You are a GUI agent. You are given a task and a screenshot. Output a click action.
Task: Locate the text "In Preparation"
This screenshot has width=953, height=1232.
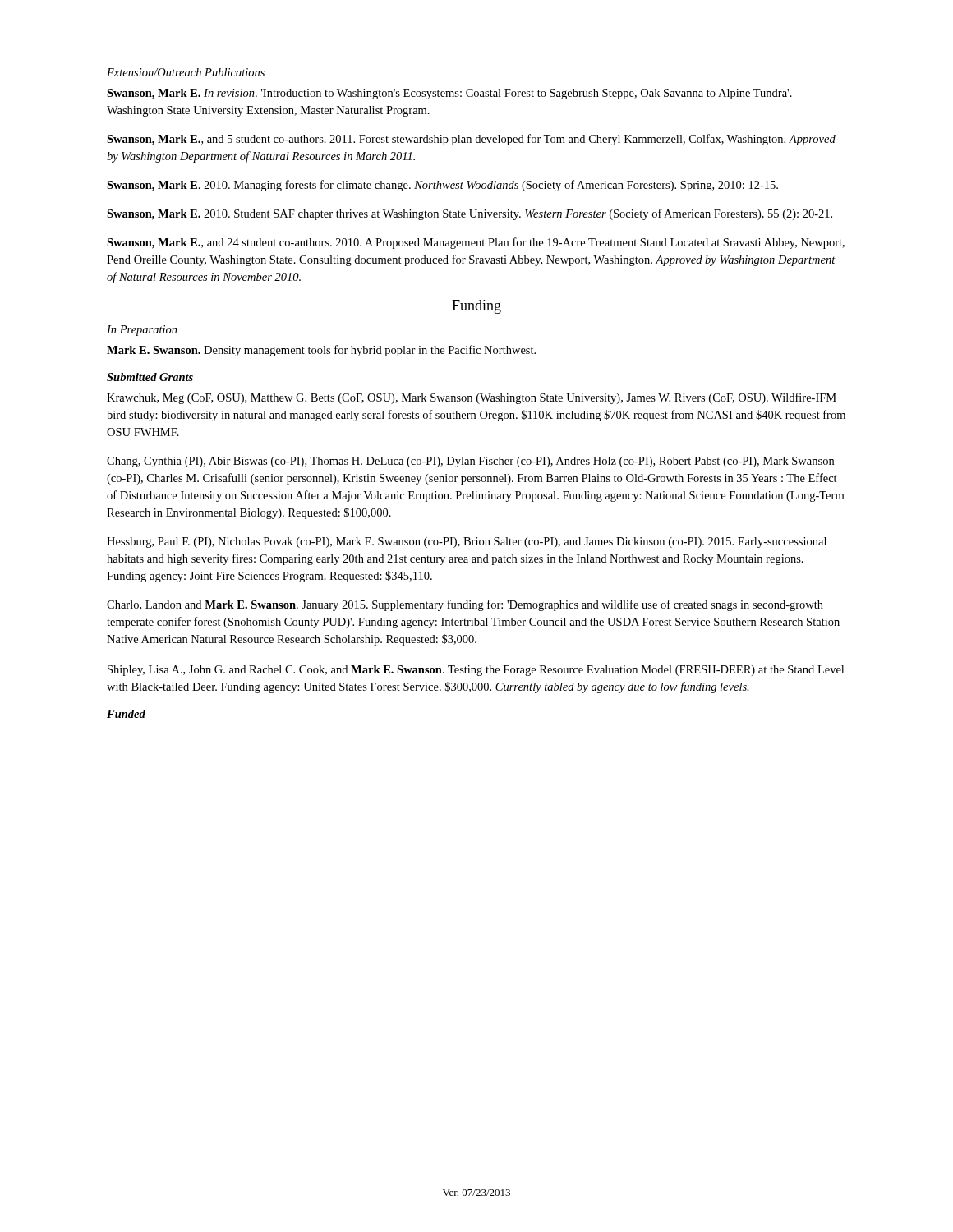pos(142,329)
